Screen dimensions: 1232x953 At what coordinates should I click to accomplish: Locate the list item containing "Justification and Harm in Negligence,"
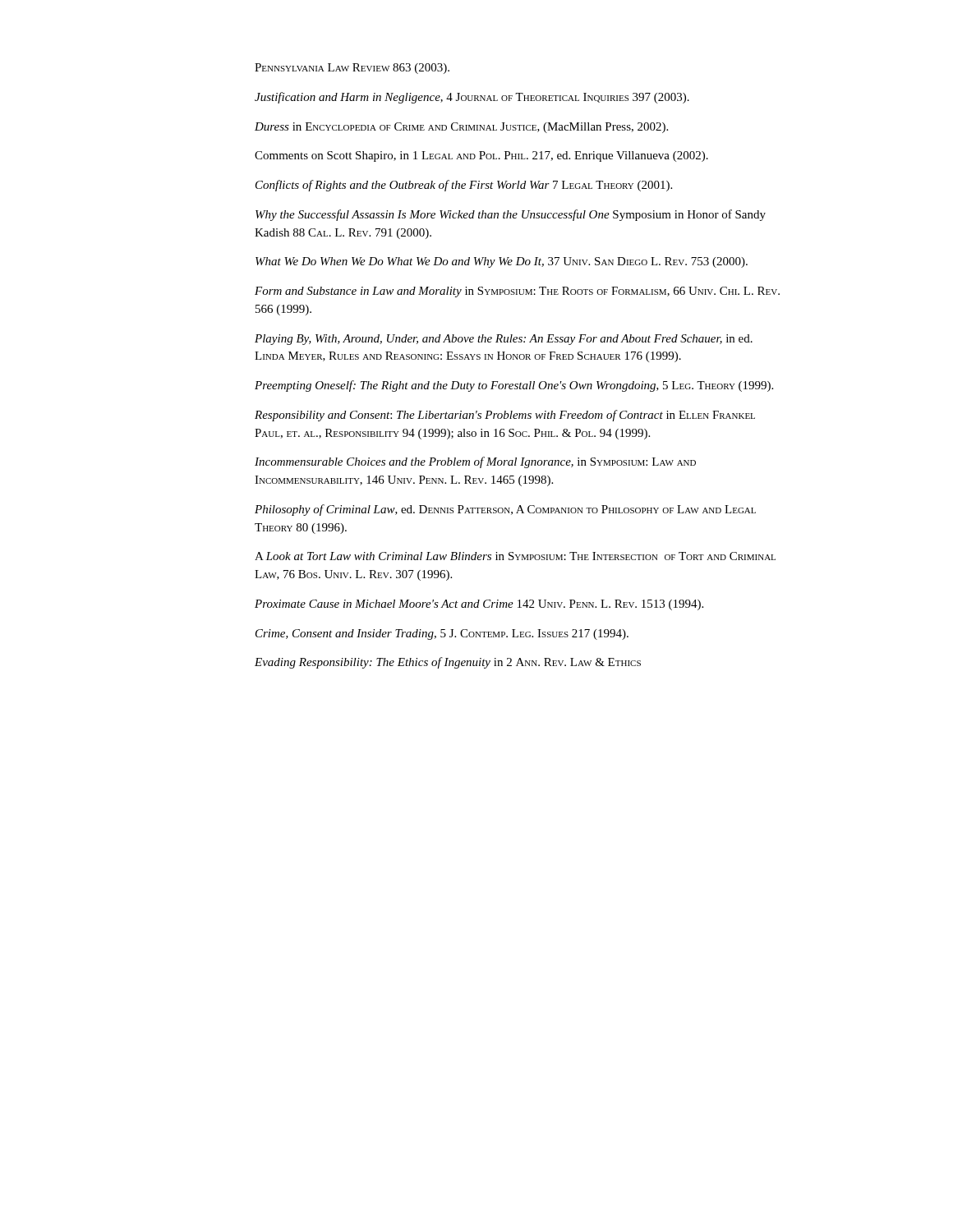pyautogui.click(x=518, y=97)
